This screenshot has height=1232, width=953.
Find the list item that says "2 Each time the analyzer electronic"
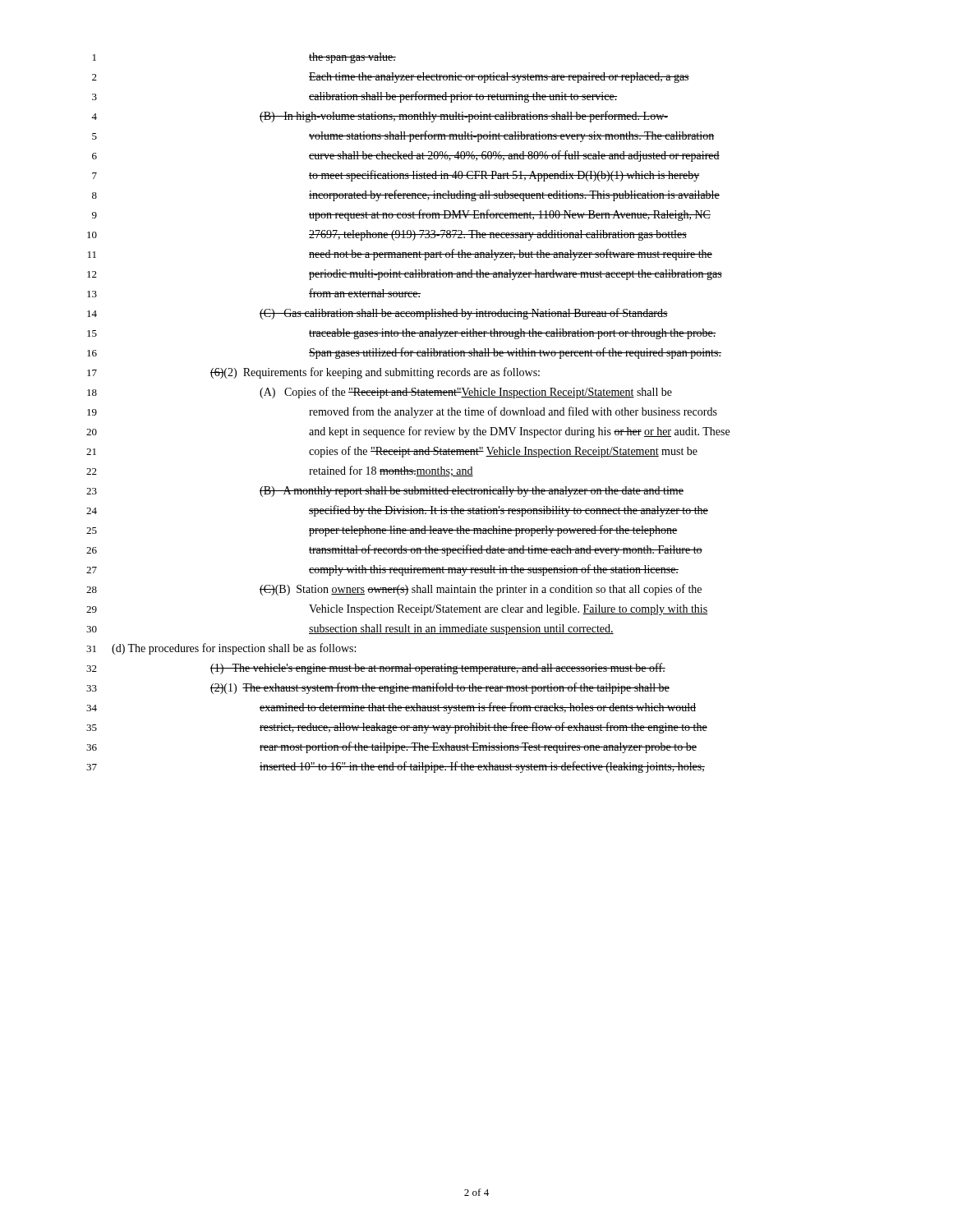[x=476, y=77]
